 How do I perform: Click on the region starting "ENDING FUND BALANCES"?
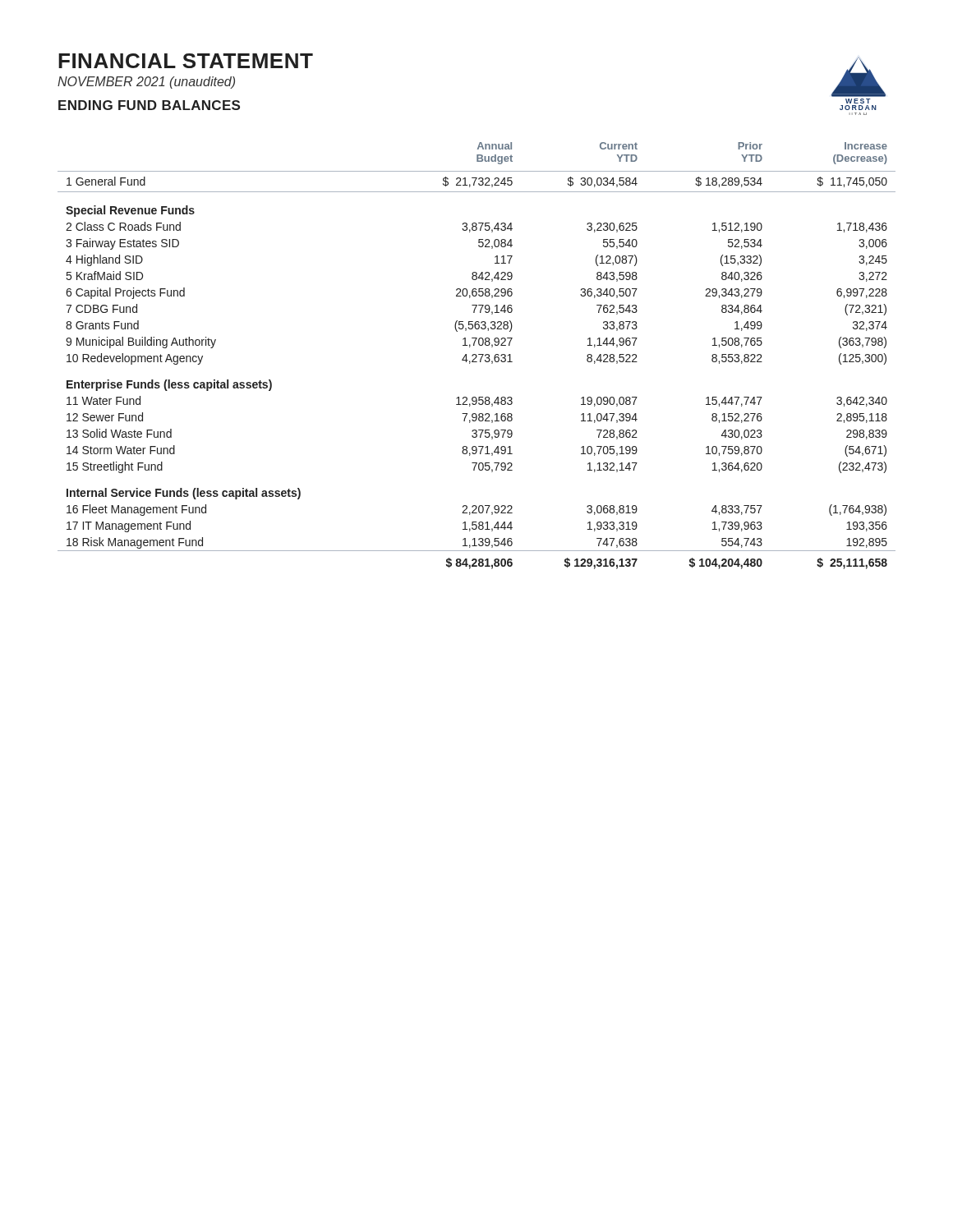click(149, 106)
